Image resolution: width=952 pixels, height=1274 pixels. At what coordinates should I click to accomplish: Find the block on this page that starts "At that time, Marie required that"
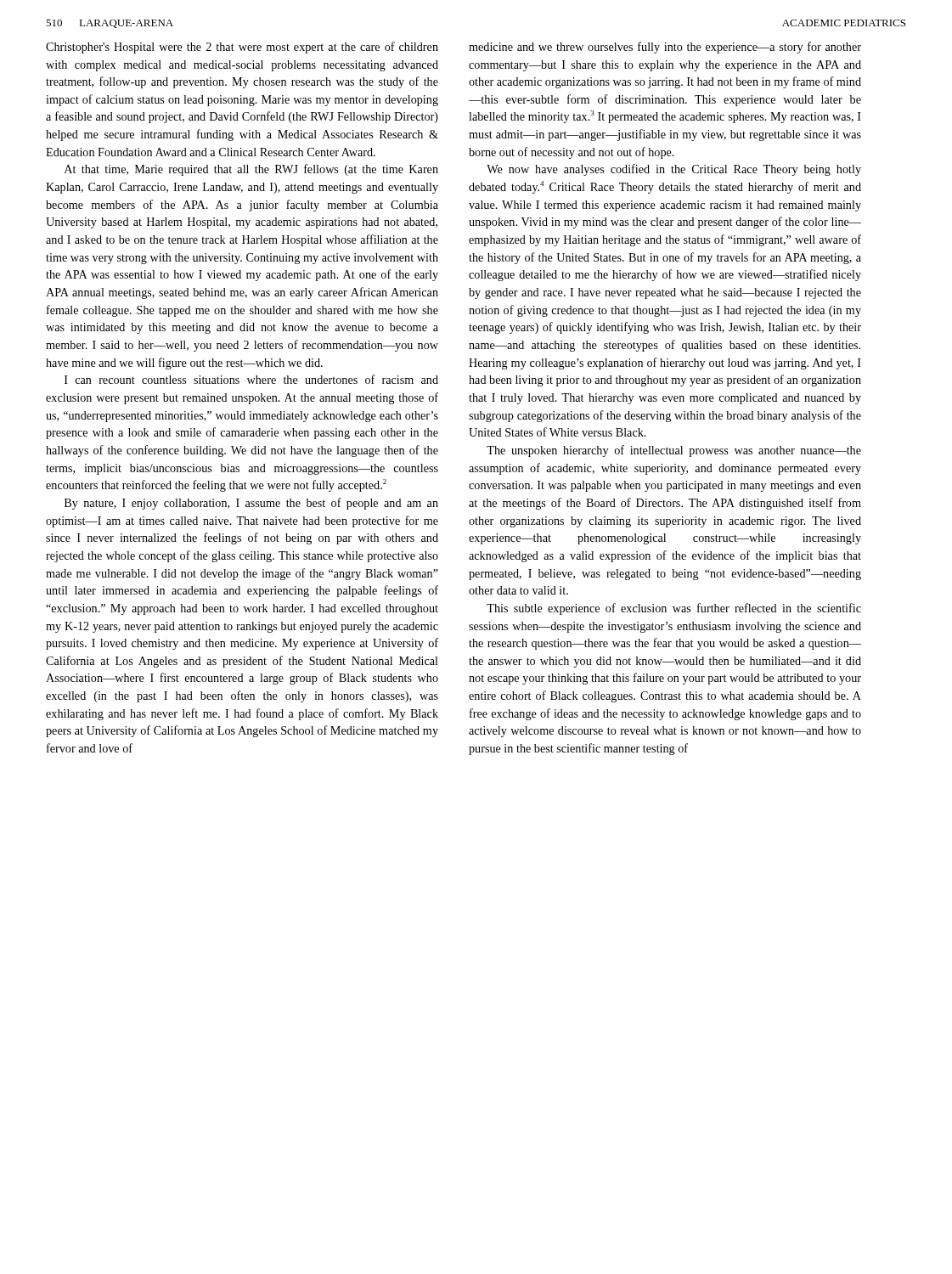pyautogui.click(x=242, y=266)
